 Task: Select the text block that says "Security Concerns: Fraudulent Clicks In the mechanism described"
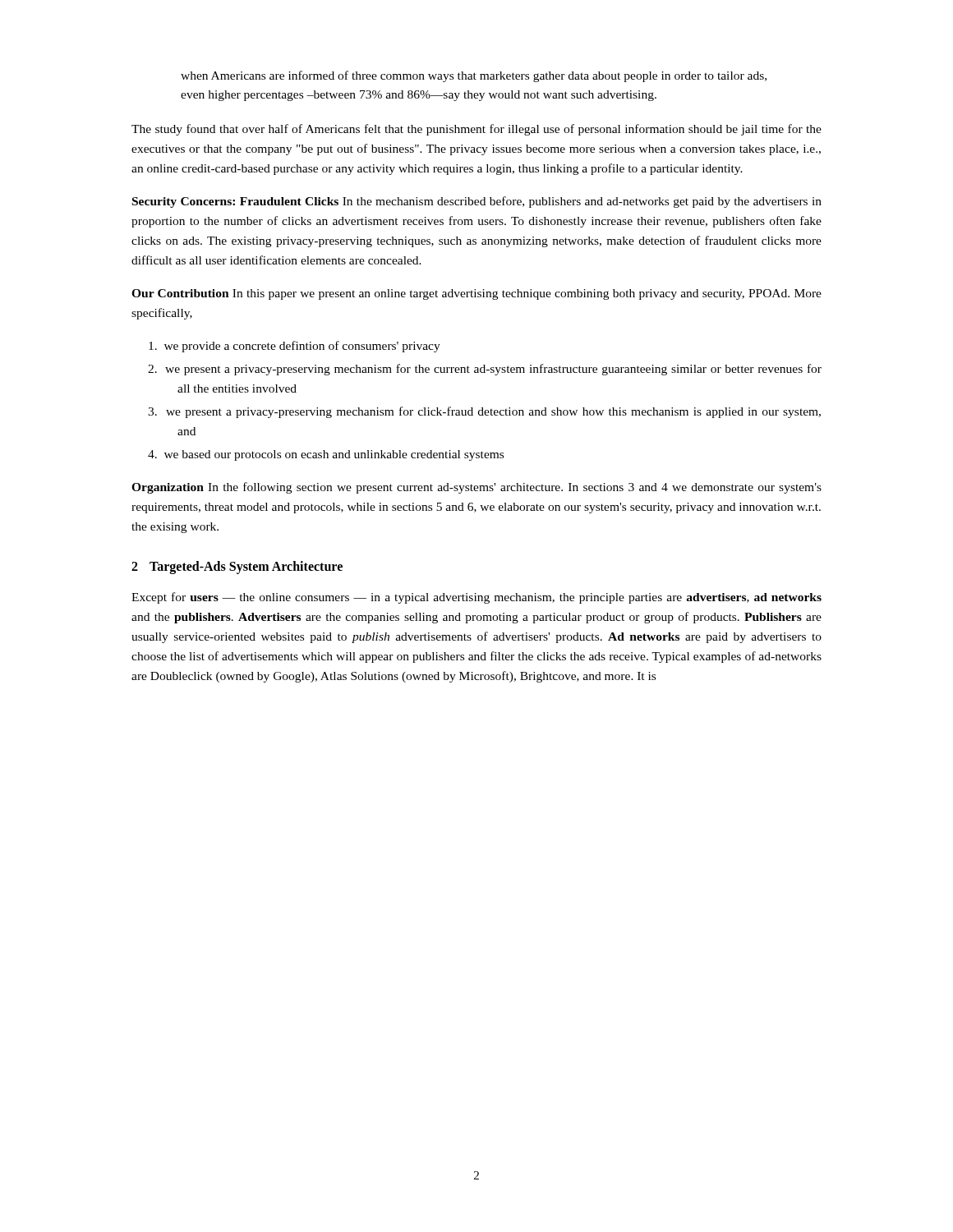tap(476, 230)
